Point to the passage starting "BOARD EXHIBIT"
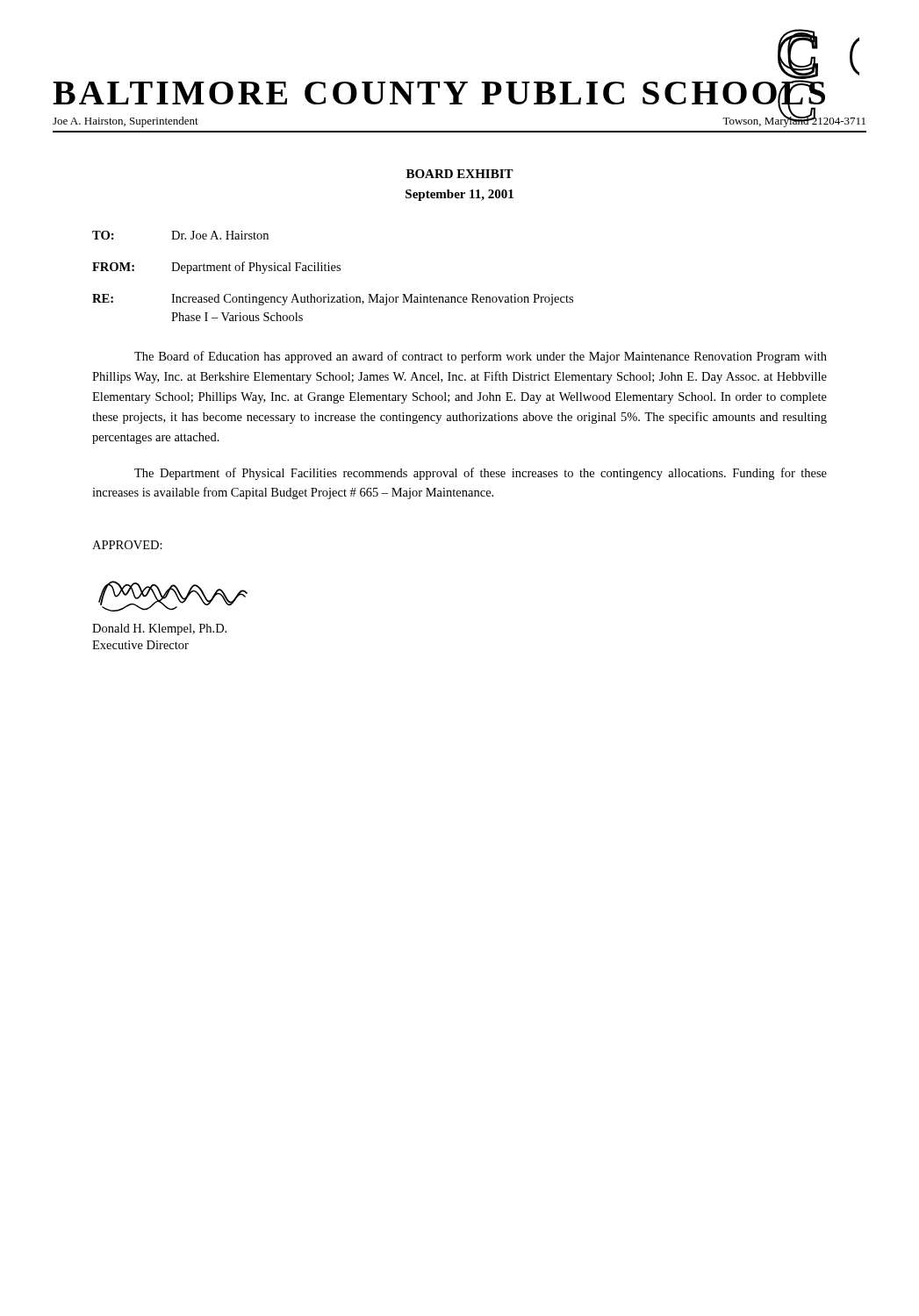The height and width of the screenshot is (1316, 919). point(460,174)
